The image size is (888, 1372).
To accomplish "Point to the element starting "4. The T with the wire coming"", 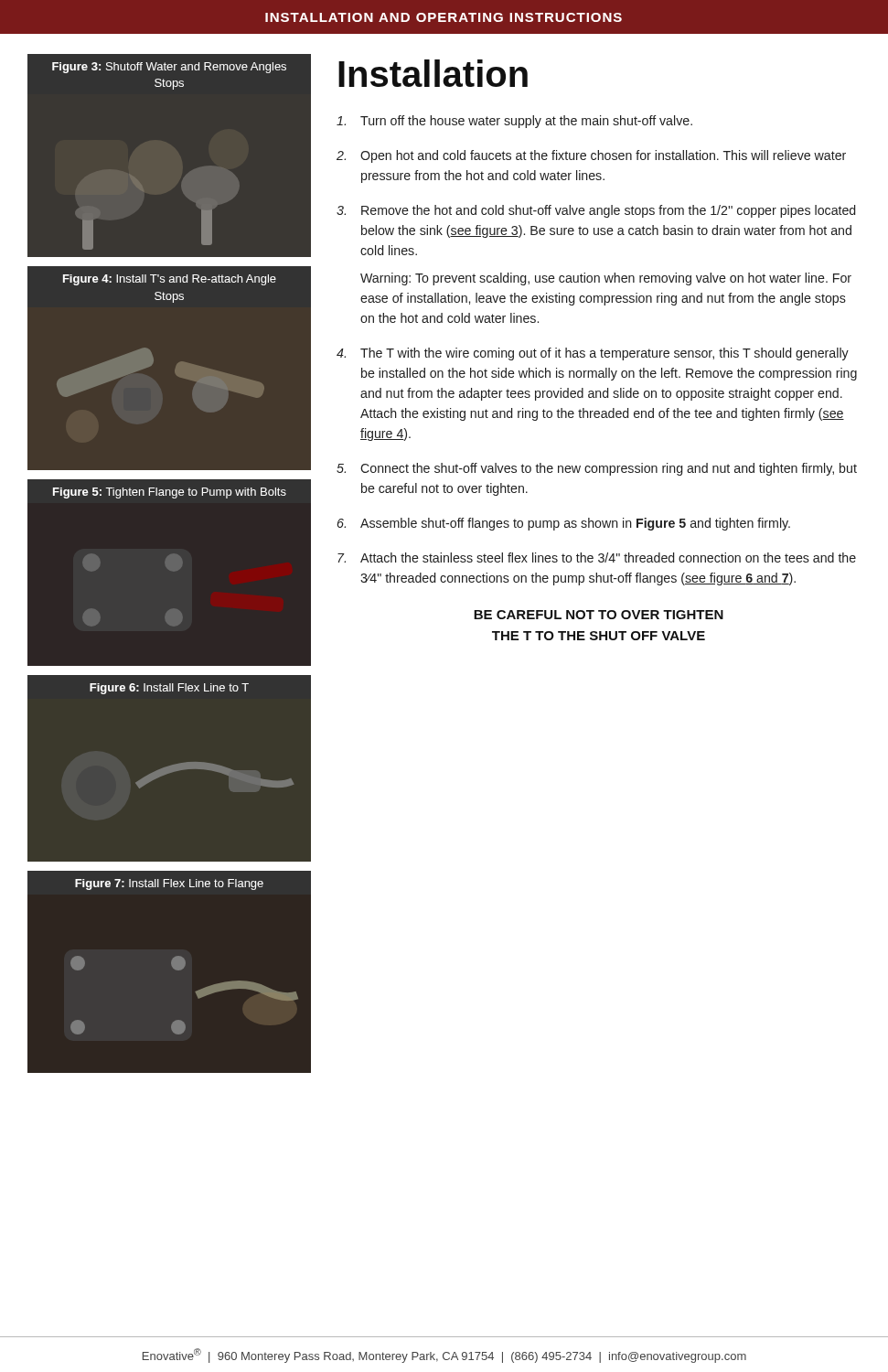I will pos(599,393).
